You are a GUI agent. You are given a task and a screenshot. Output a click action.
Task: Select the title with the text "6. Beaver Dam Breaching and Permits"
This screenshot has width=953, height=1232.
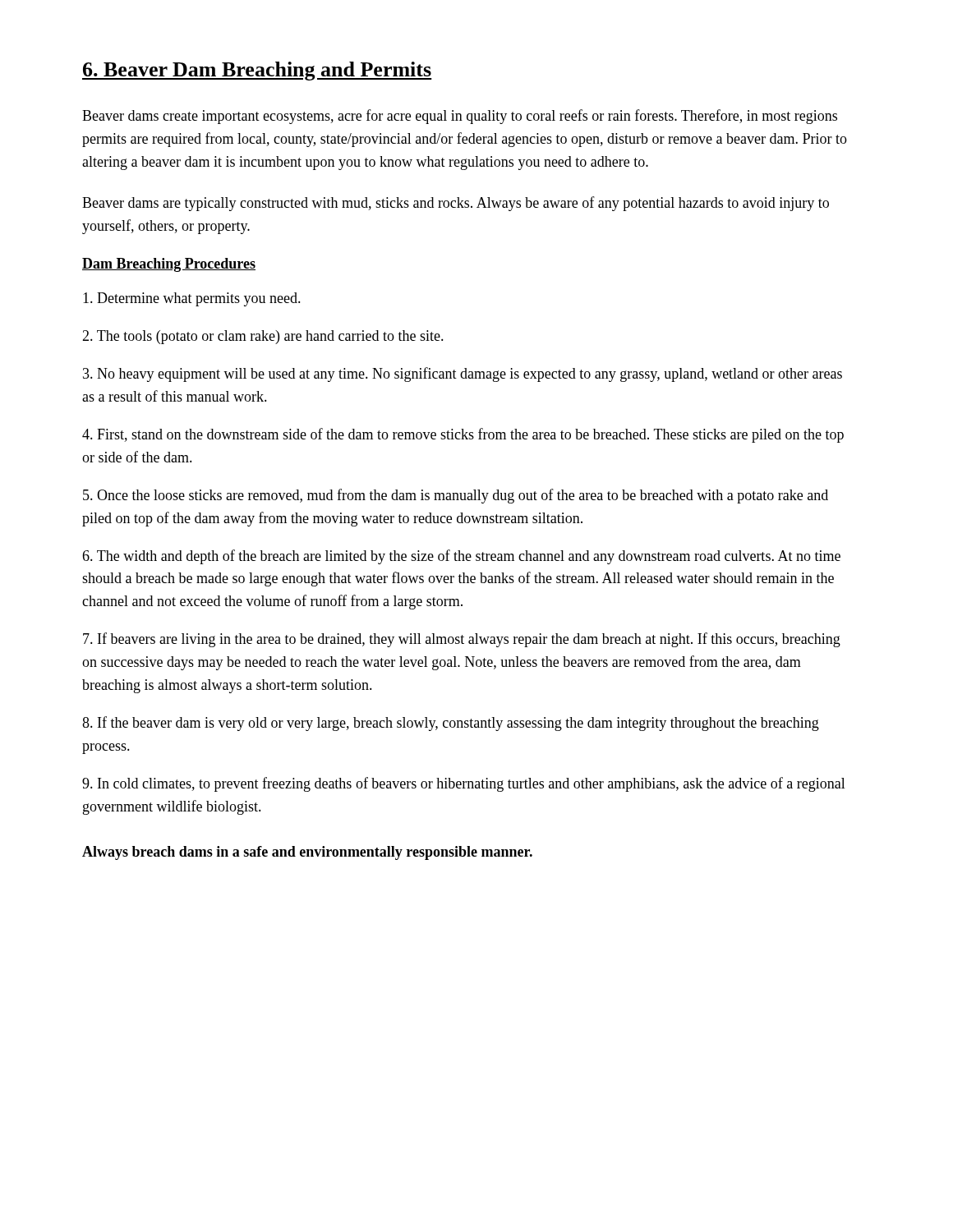[257, 69]
